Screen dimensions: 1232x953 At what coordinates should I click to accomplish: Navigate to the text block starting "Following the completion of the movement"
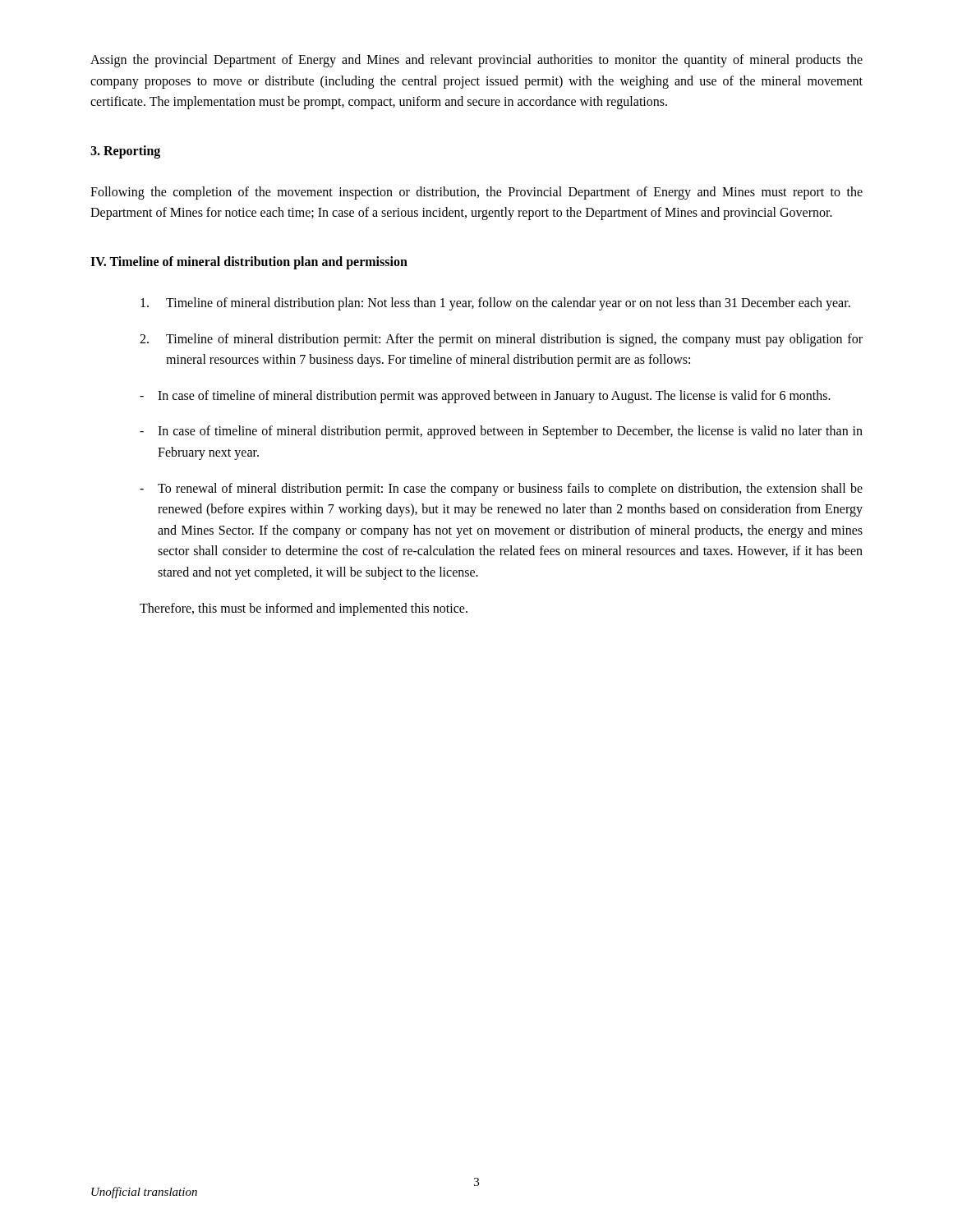(x=476, y=202)
